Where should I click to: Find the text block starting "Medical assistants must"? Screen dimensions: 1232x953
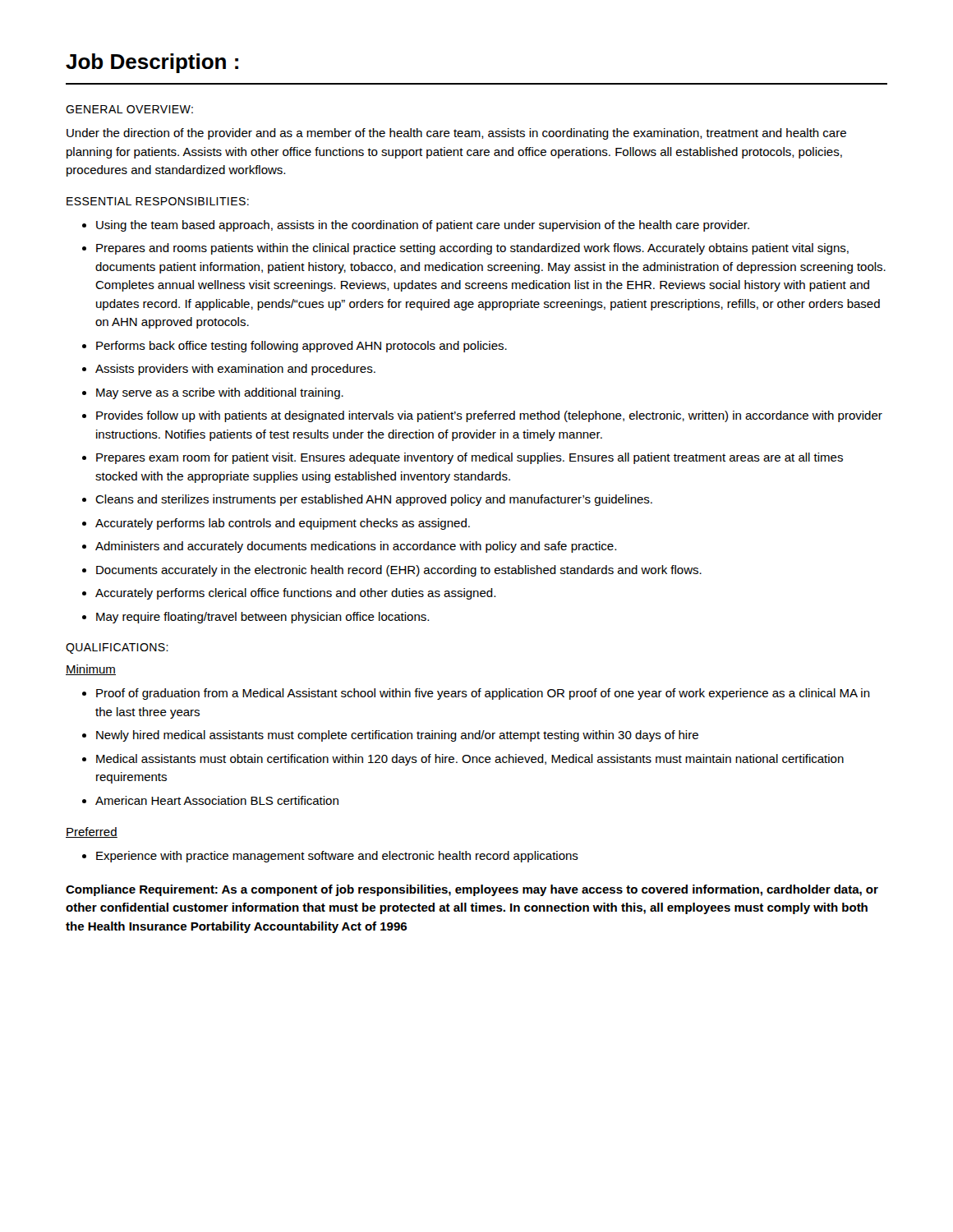(470, 767)
